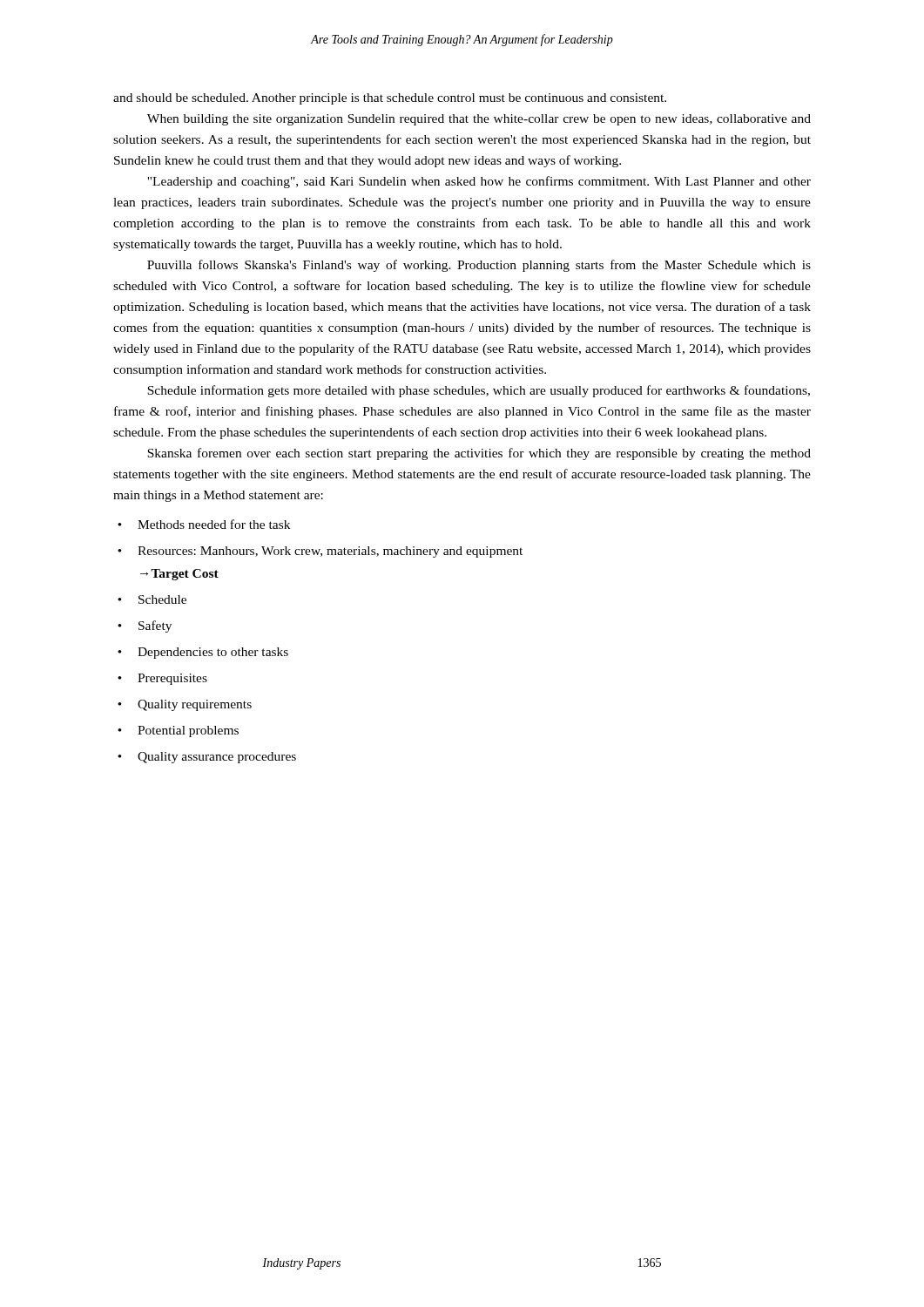Point to "Dependencies to other tasks"
924x1307 pixels.
(213, 652)
